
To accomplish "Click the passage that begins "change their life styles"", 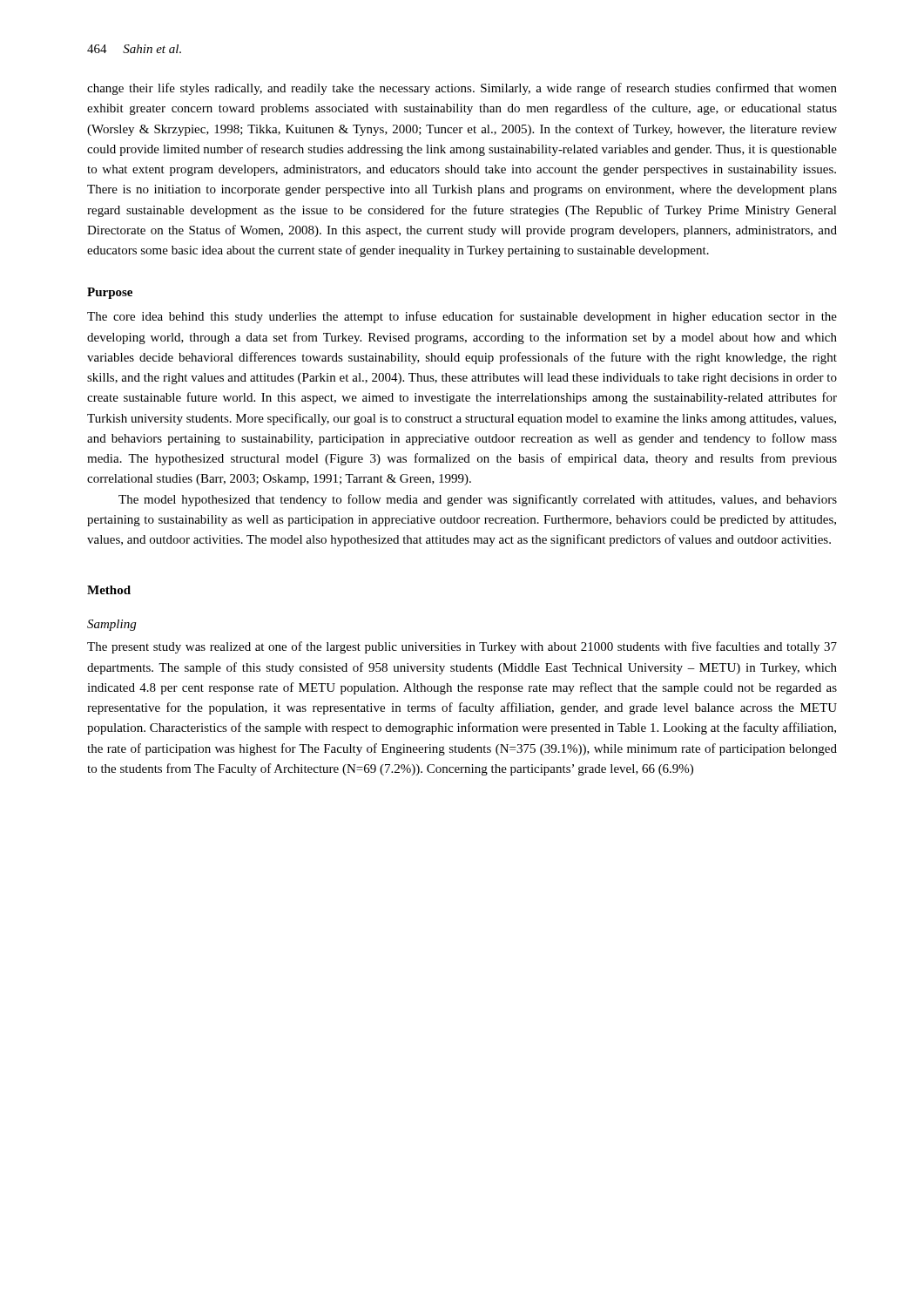I will [462, 170].
